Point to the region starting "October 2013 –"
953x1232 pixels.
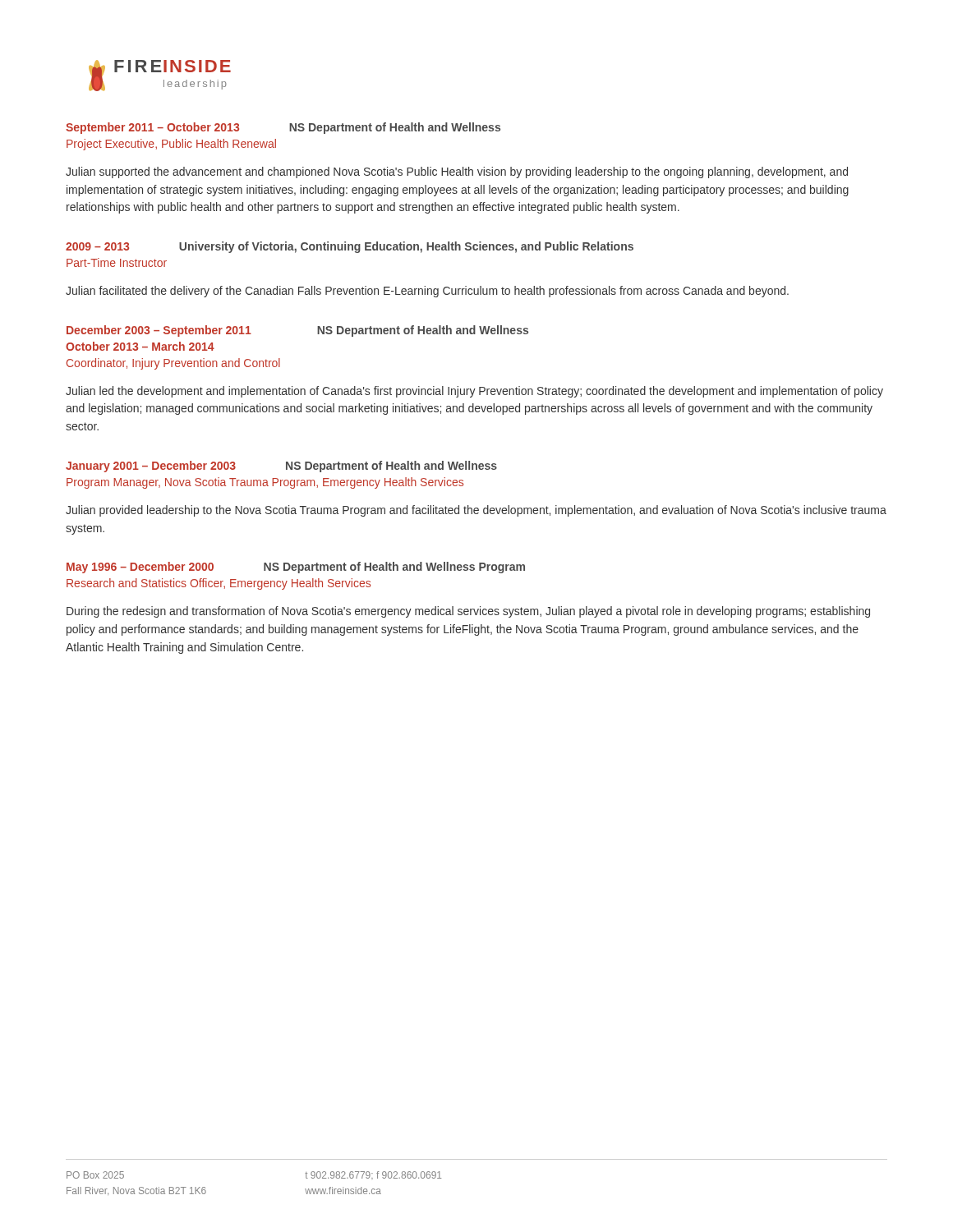pos(140,346)
